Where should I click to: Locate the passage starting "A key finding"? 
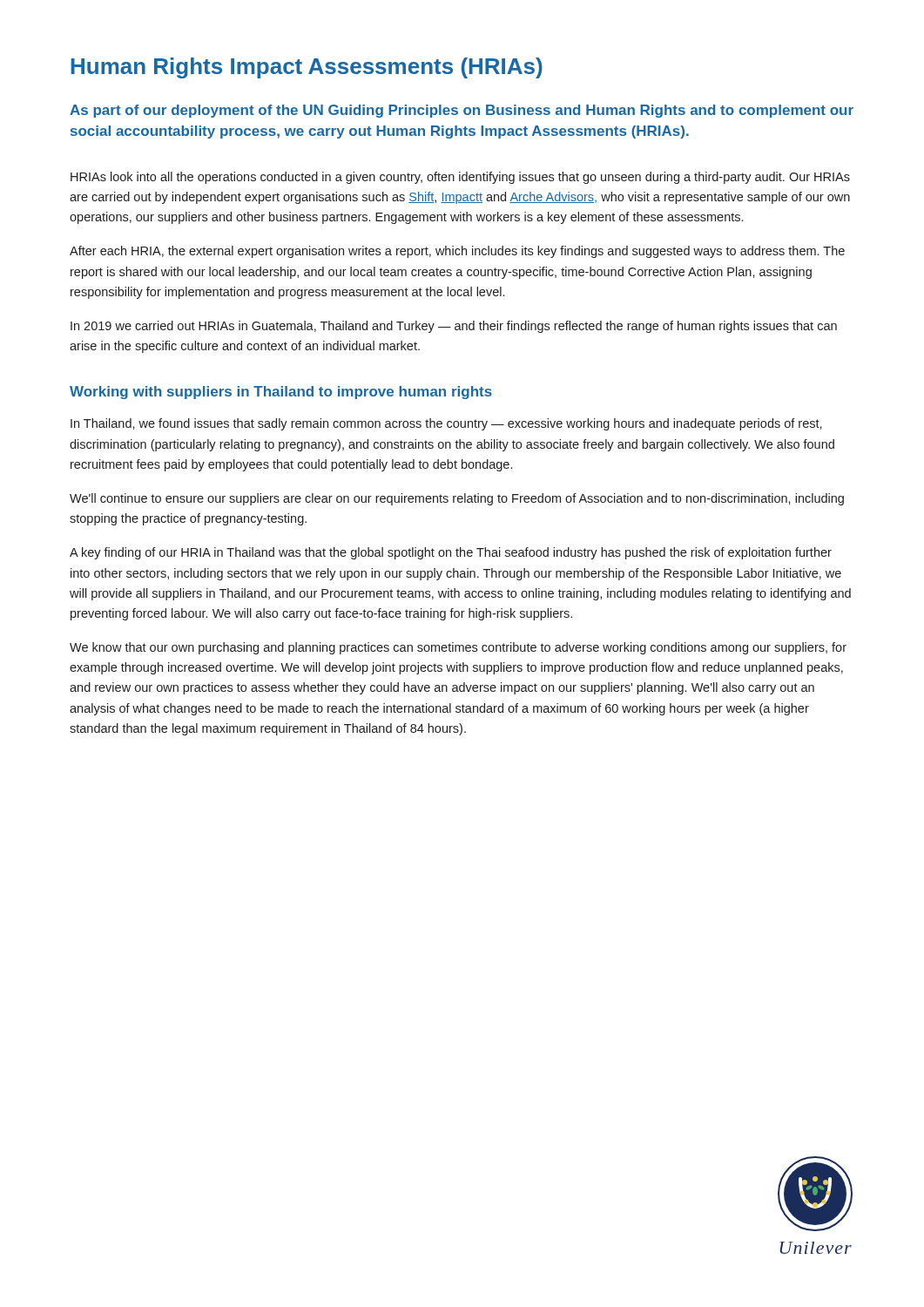click(462, 584)
